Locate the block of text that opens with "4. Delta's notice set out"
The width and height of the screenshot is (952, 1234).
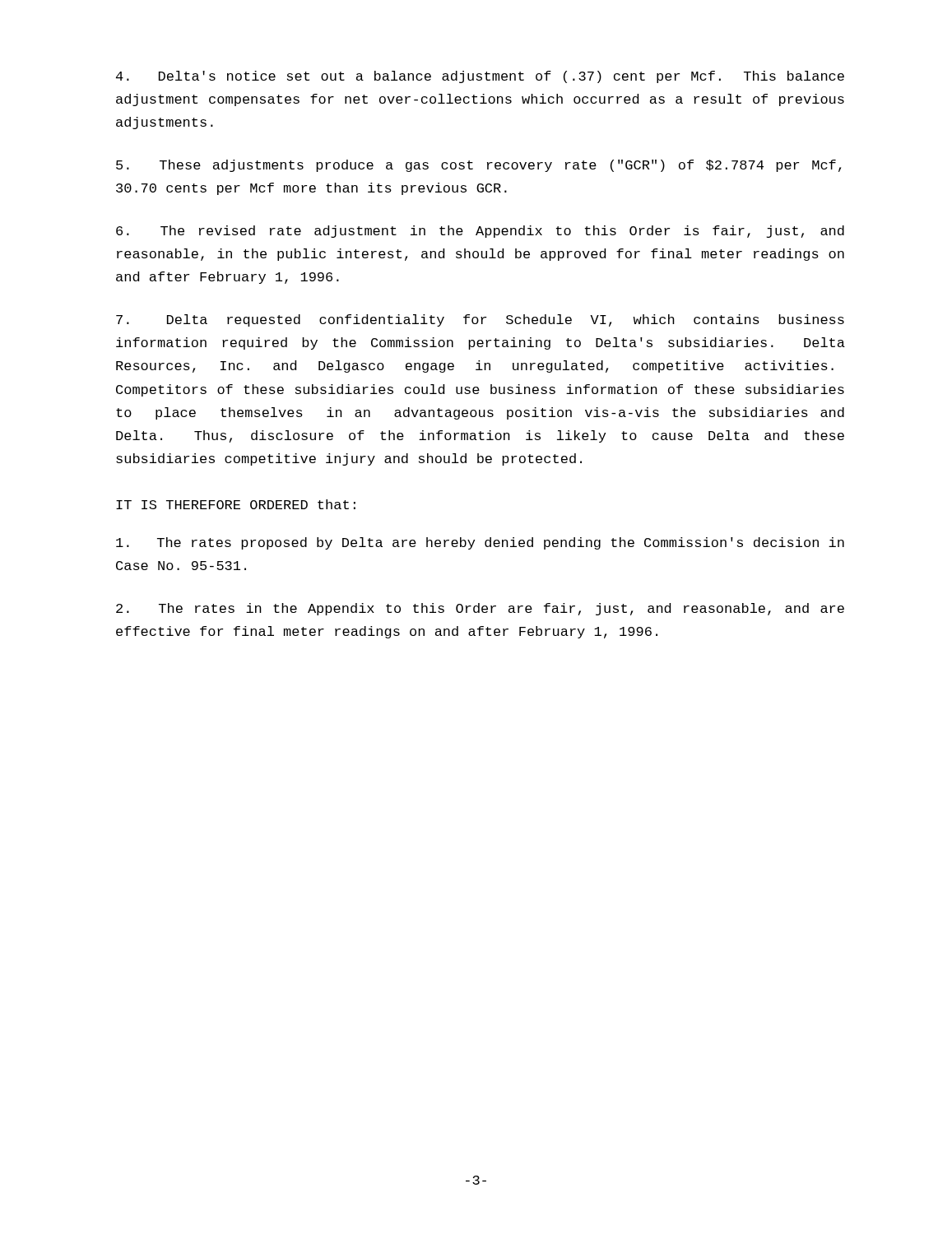pyautogui.click(x=480, y=98)
